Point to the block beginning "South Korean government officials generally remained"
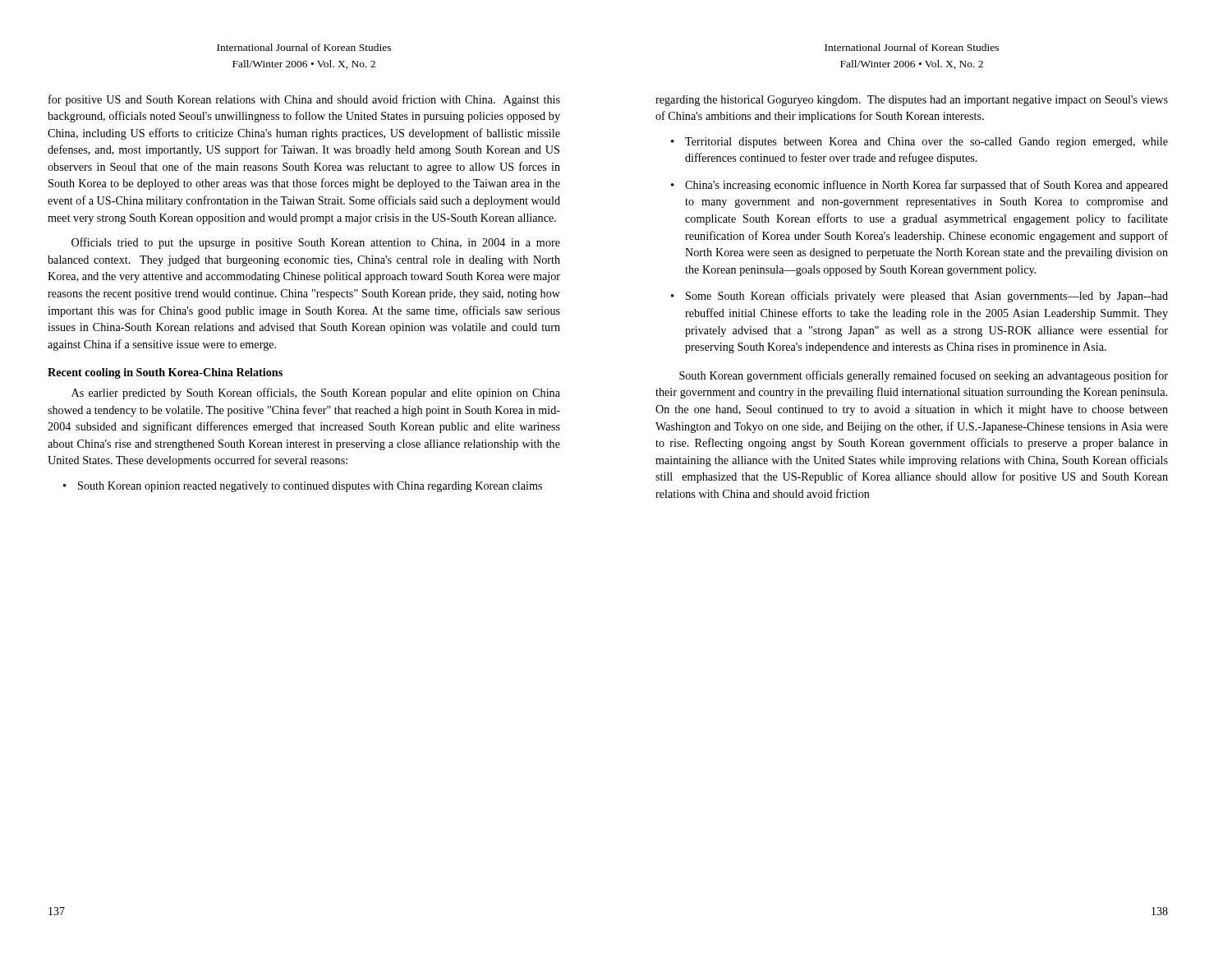Screen dimensions: 953x1232 912,435
